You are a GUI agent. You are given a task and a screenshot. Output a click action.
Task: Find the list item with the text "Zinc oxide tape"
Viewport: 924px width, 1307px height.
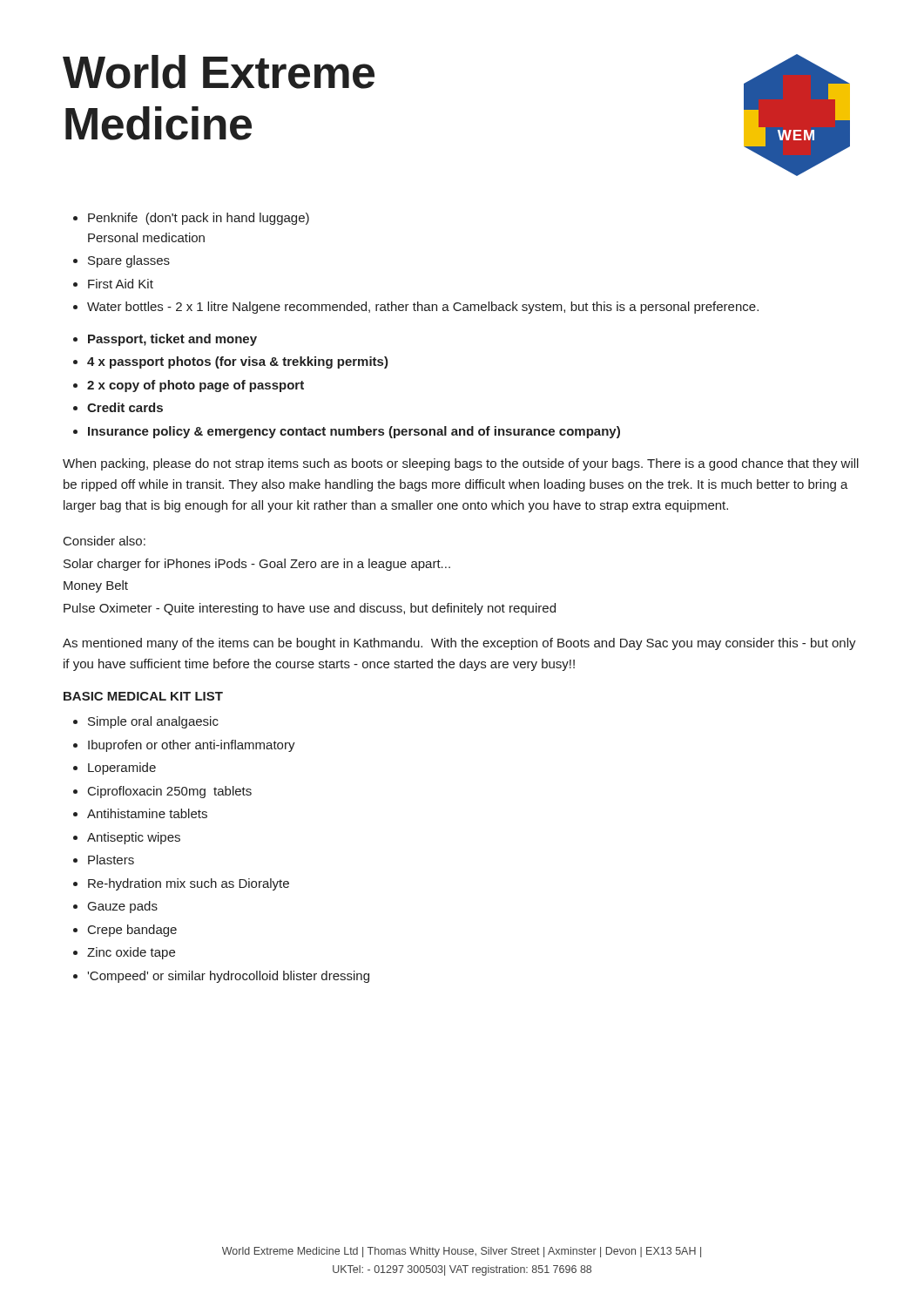[124, 953]
